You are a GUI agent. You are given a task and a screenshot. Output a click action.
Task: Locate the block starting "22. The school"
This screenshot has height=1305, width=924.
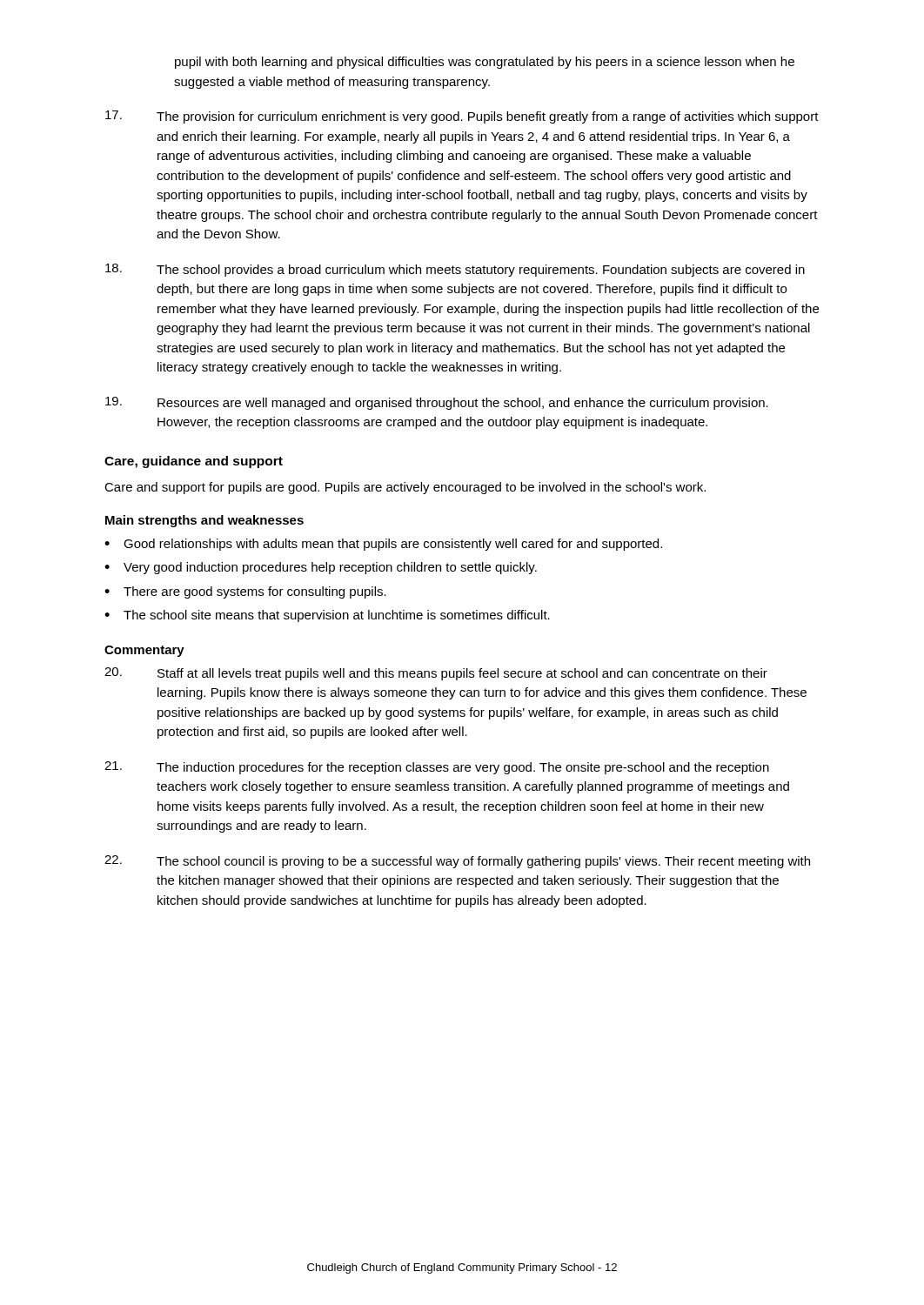[462, 881]
